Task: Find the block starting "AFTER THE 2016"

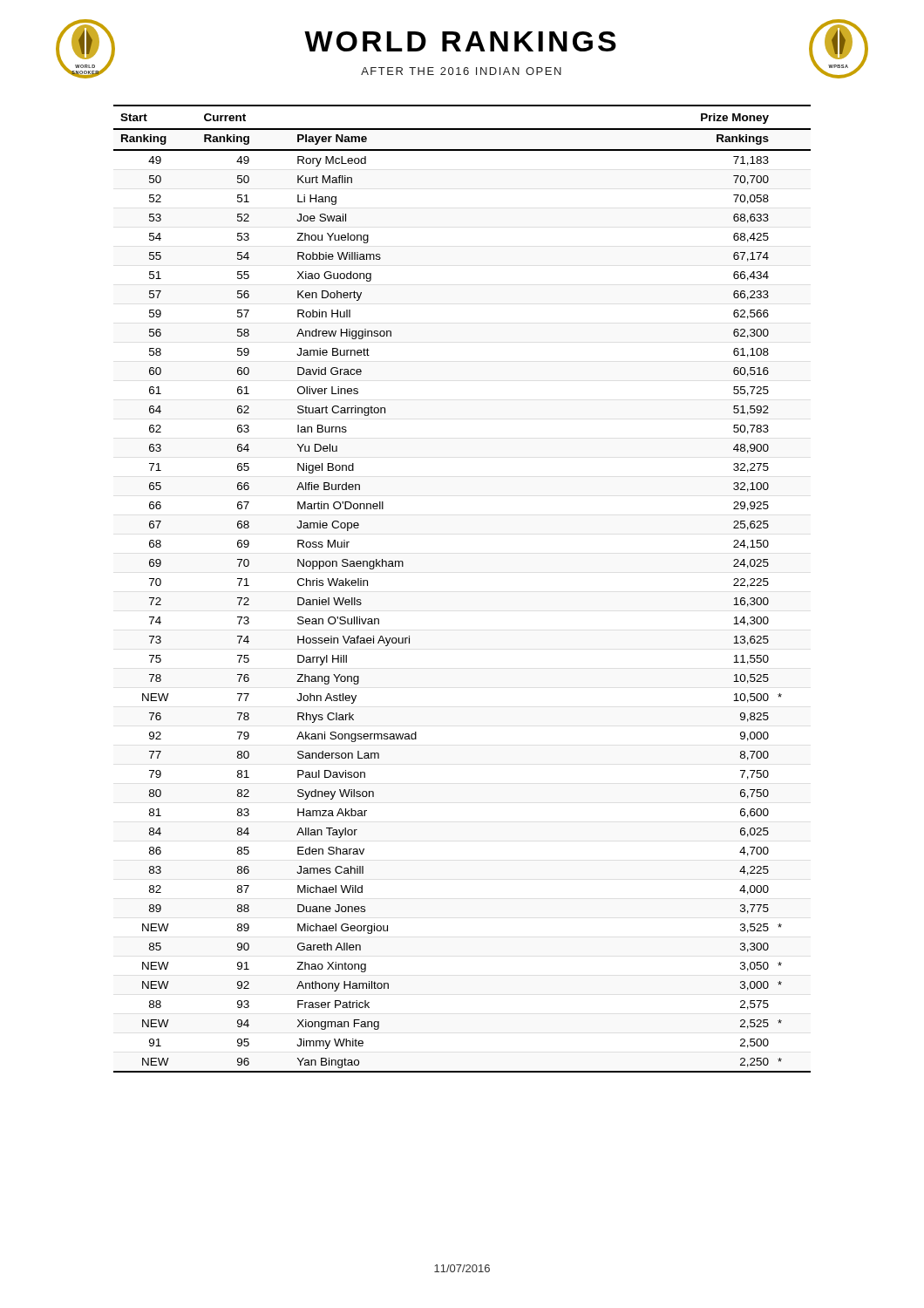Action: click(x=462, y=71)
